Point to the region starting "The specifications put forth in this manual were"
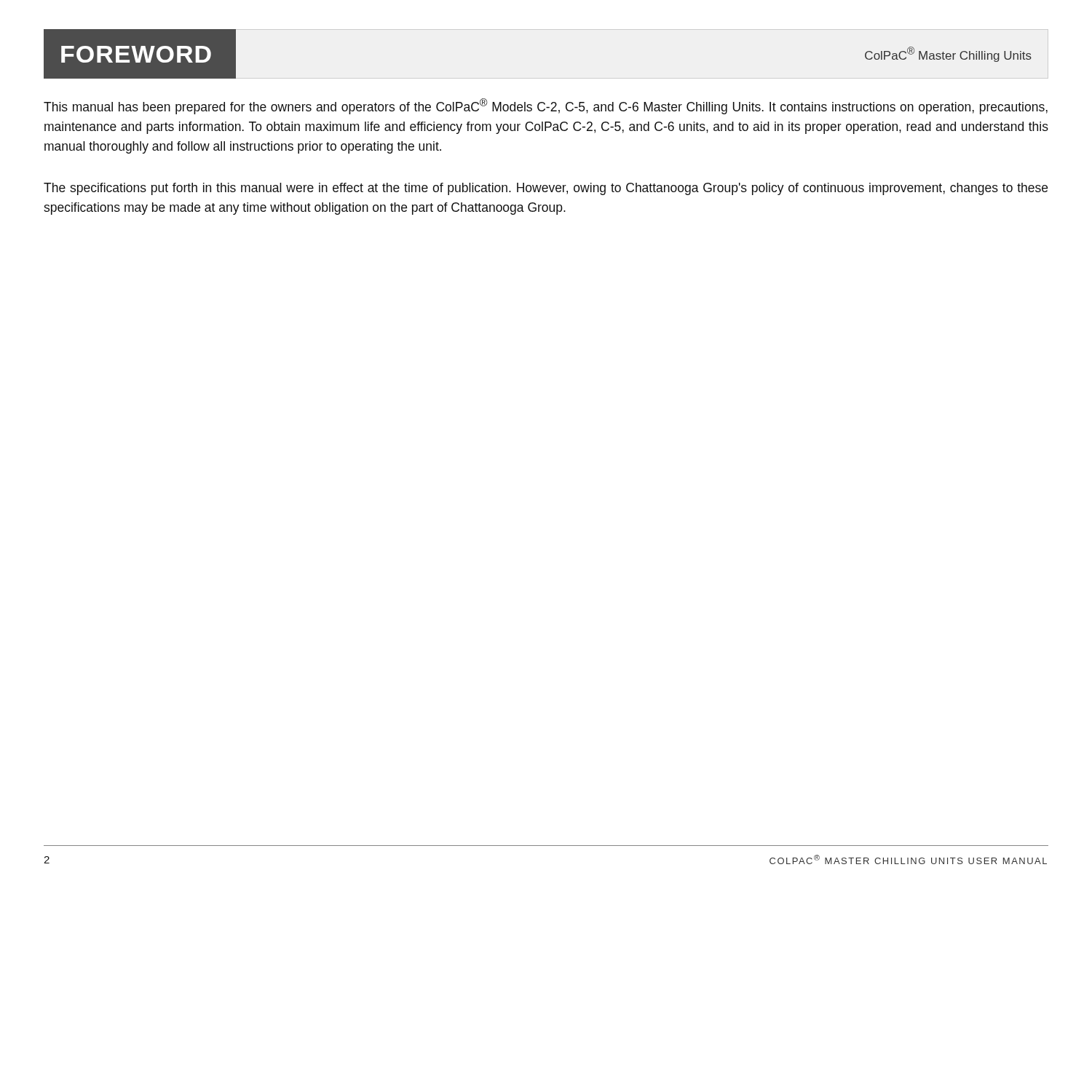Image resolution: width=1092 pixels, height=1092 pixels. pyautogui.click(x=546, y=198)
